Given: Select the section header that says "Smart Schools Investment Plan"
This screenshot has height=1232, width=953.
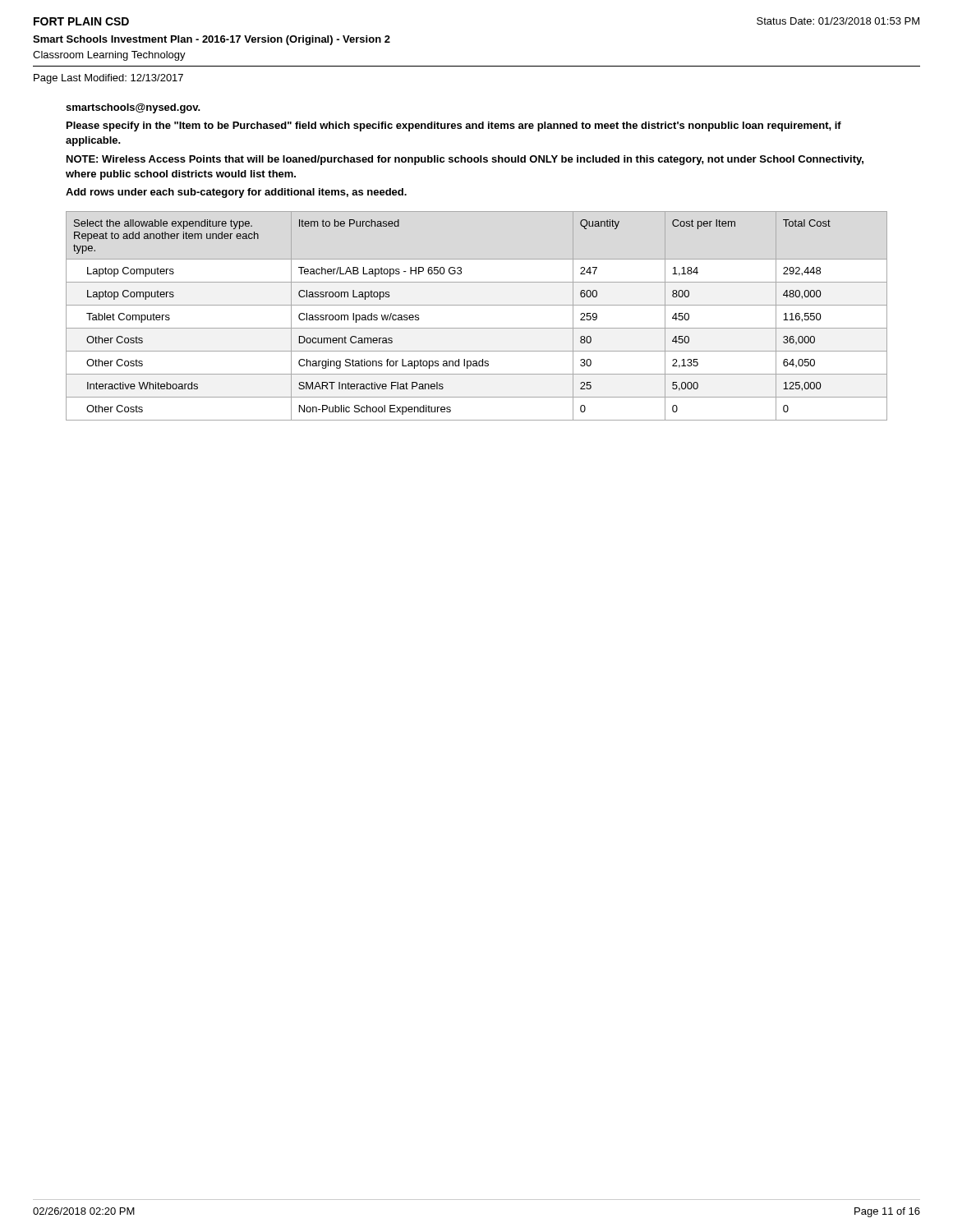Looking at the screenshot, I should (x=212, y=39).
